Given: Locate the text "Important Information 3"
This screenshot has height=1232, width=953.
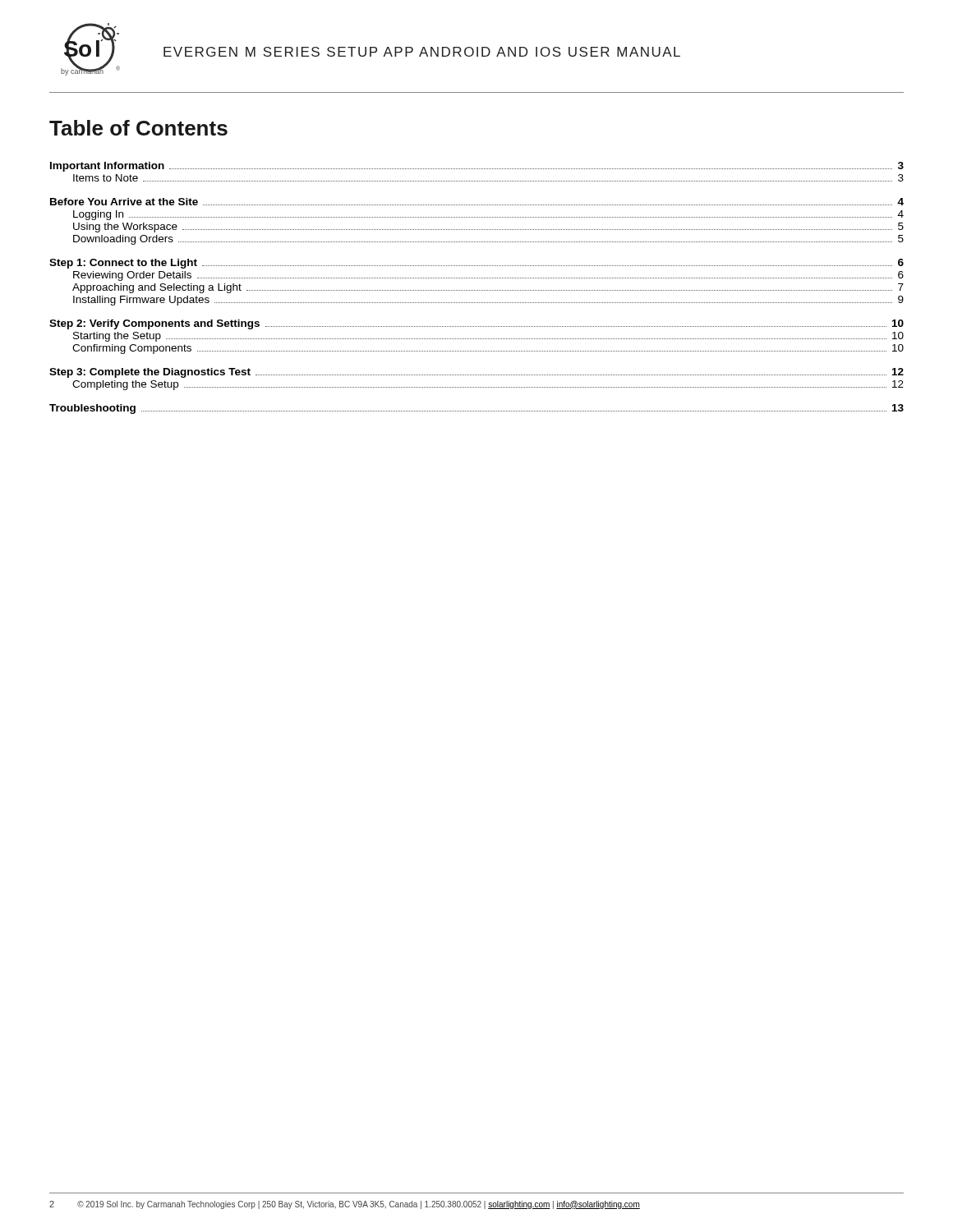Looking at the screenshot, I should click(x=476, y=165).
